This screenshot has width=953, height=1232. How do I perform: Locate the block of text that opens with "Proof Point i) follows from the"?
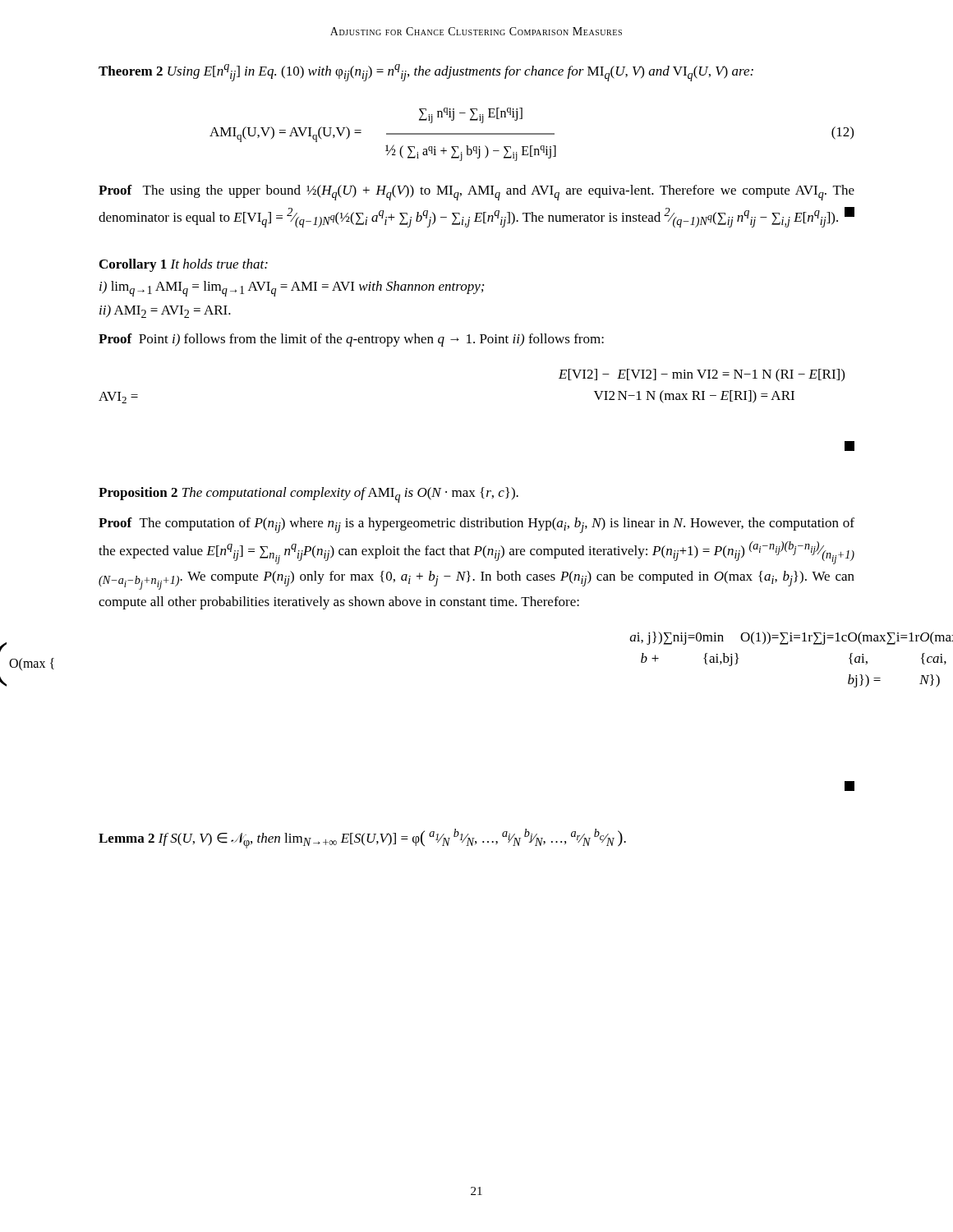[x=352, y=339]
